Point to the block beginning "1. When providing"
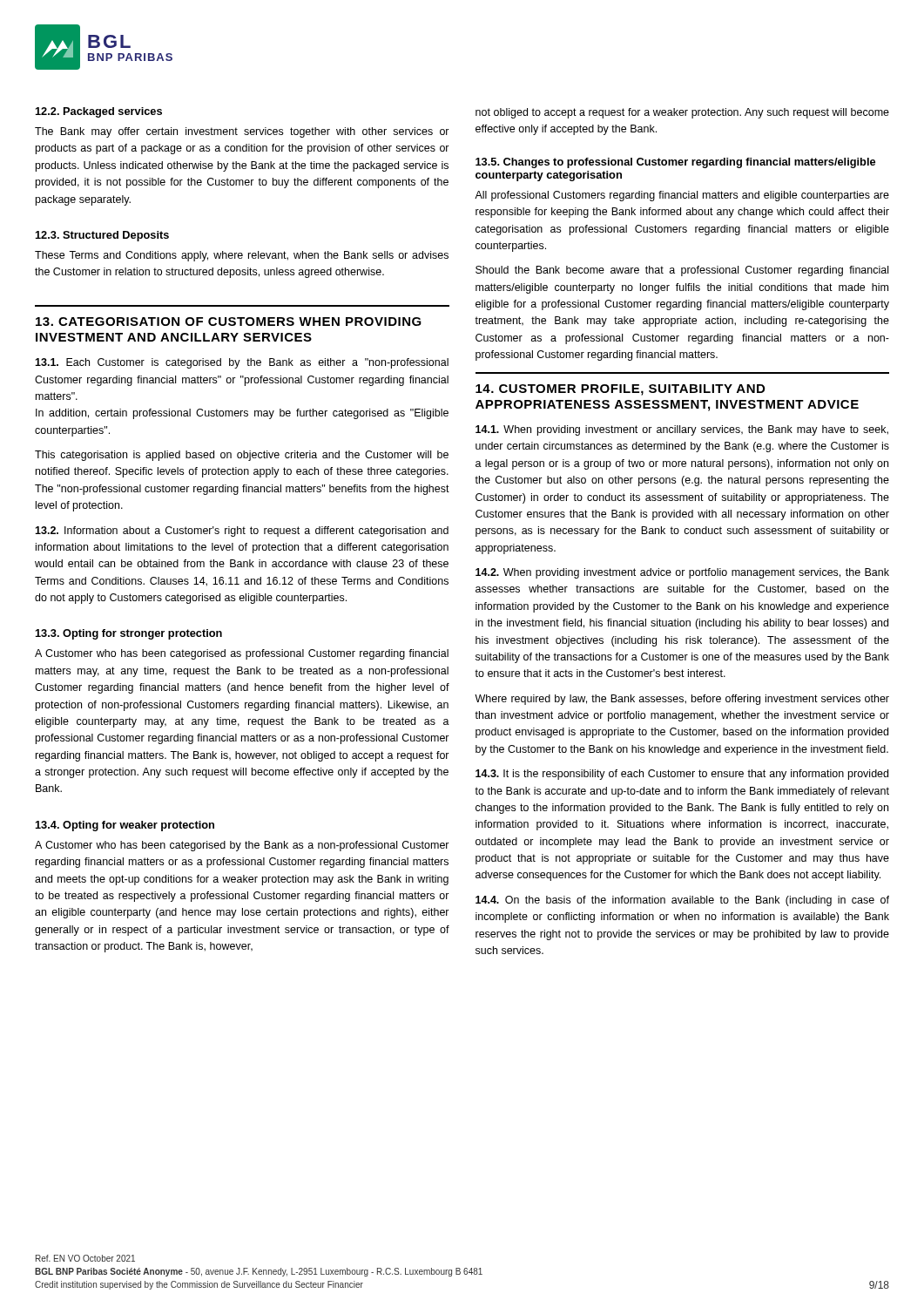The height and width of the screenshot is (1307, 924). [x=682, y=489]
